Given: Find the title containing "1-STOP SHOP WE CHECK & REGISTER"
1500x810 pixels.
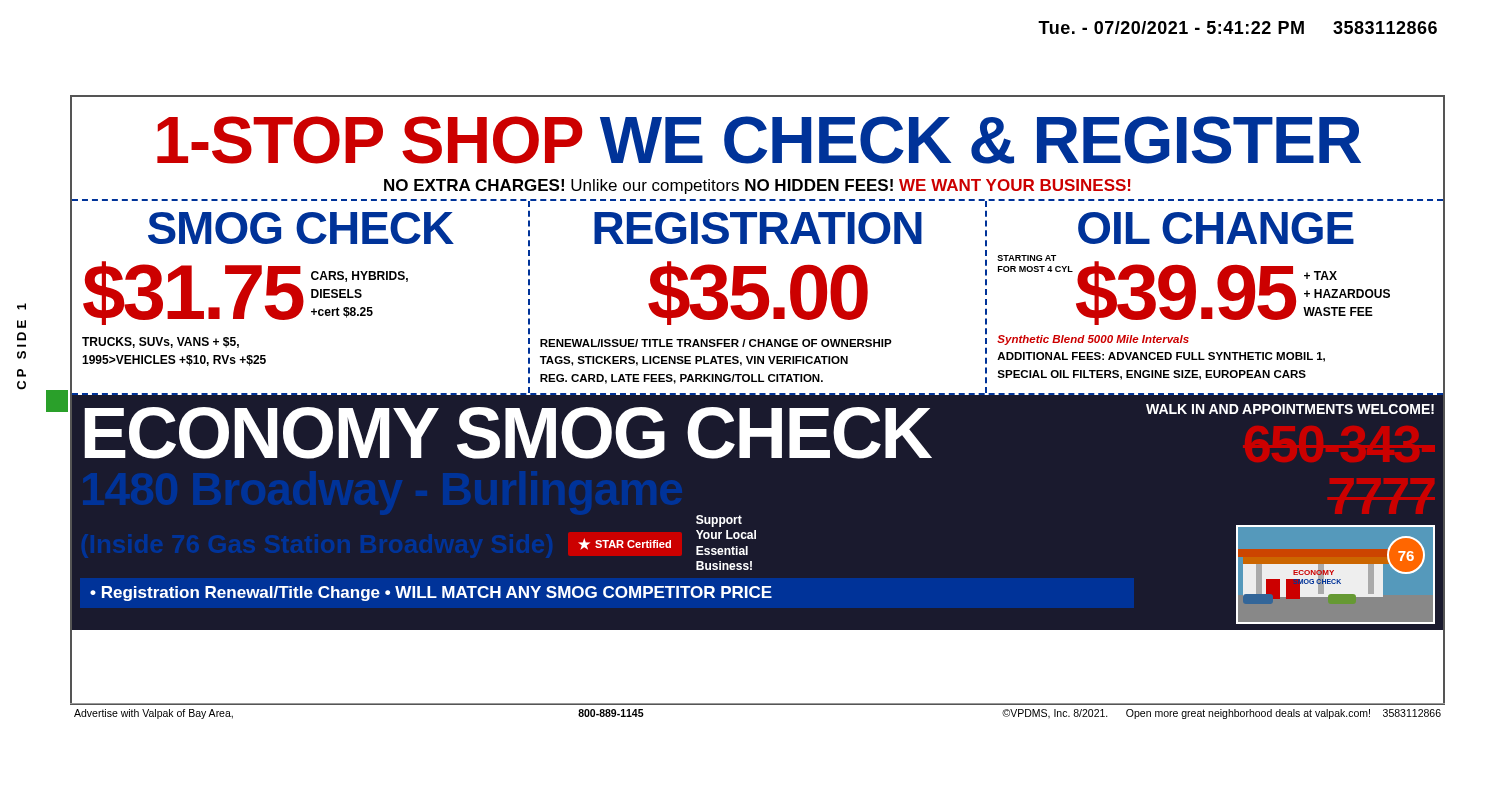Looking at the screenshot, I should pyautogui.click(x=758, y=139).
